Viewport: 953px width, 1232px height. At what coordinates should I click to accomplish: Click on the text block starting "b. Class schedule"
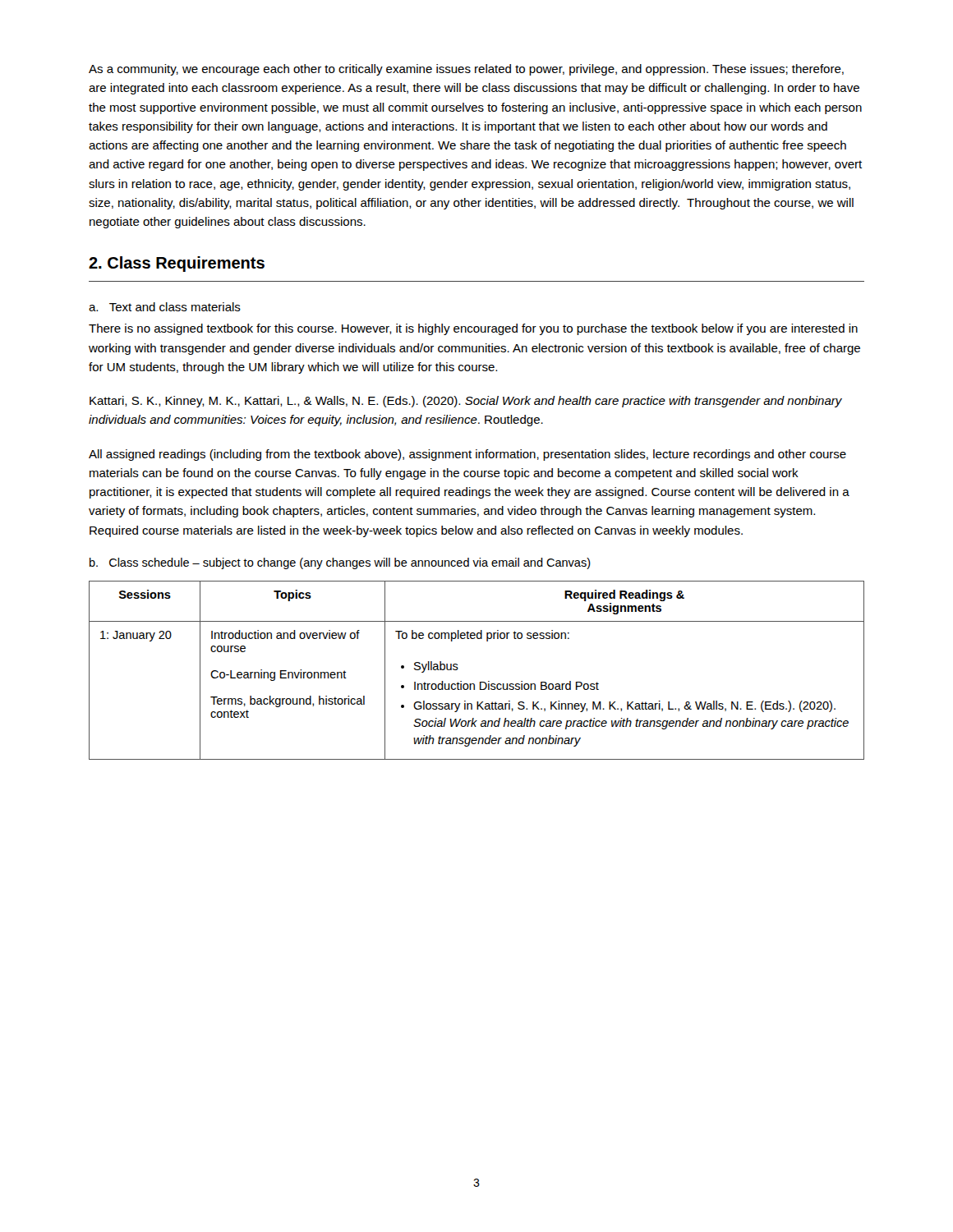(340, 562)
